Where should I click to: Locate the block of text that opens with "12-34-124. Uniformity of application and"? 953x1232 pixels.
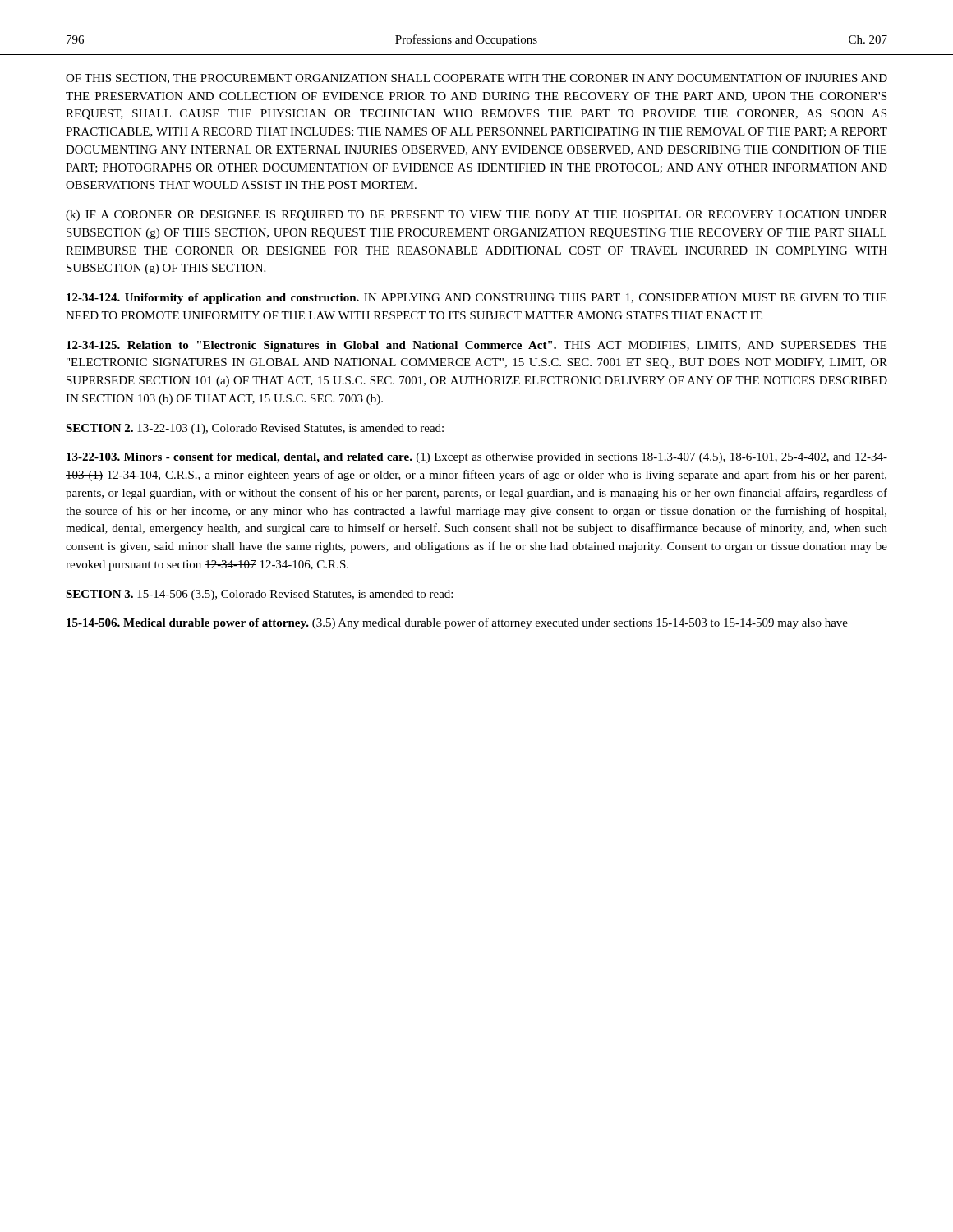476,307
